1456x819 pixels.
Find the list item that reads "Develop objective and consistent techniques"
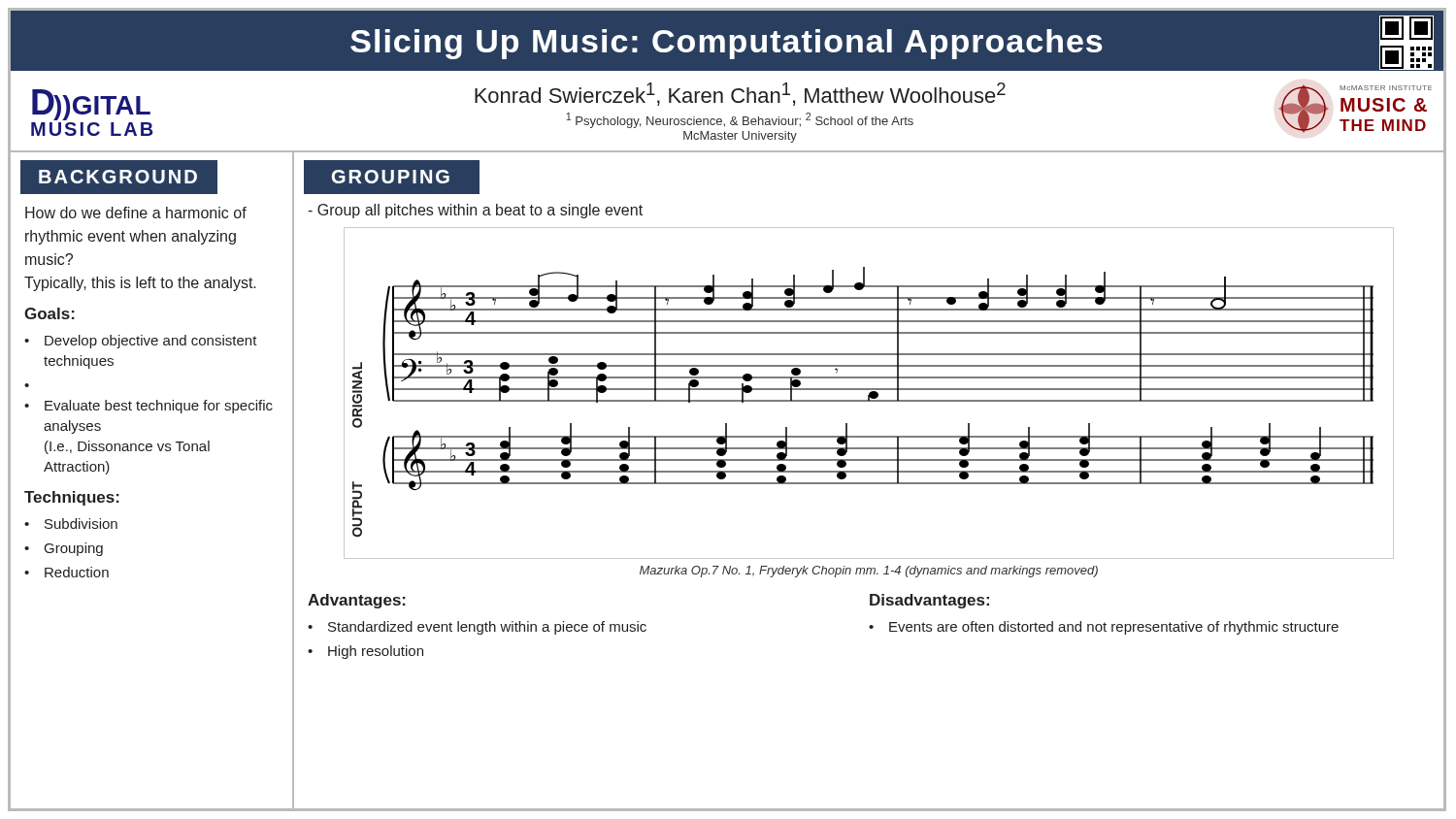tap(150, 350)
